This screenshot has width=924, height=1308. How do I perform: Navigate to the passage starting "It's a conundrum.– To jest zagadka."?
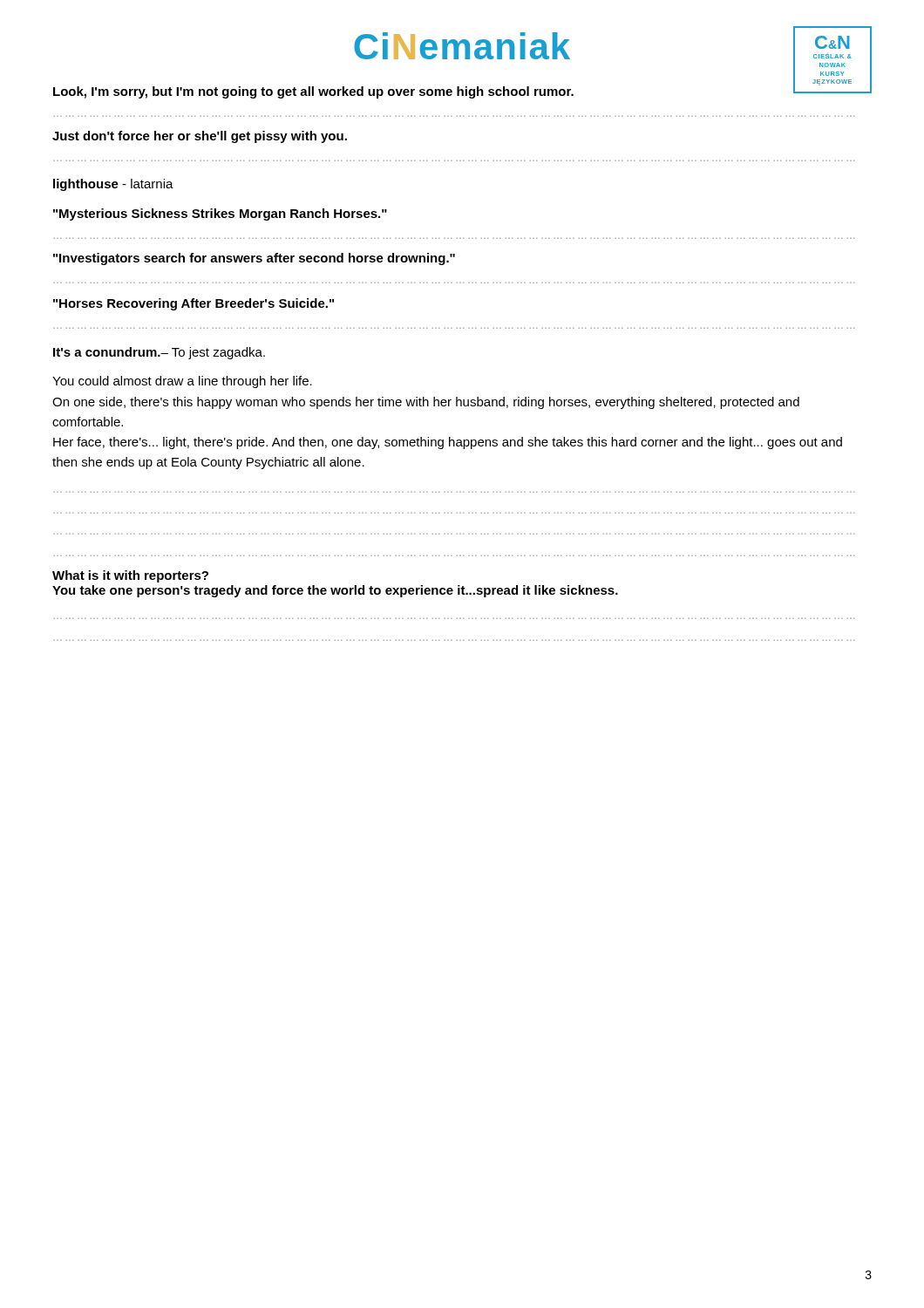[x=159, y=352]
